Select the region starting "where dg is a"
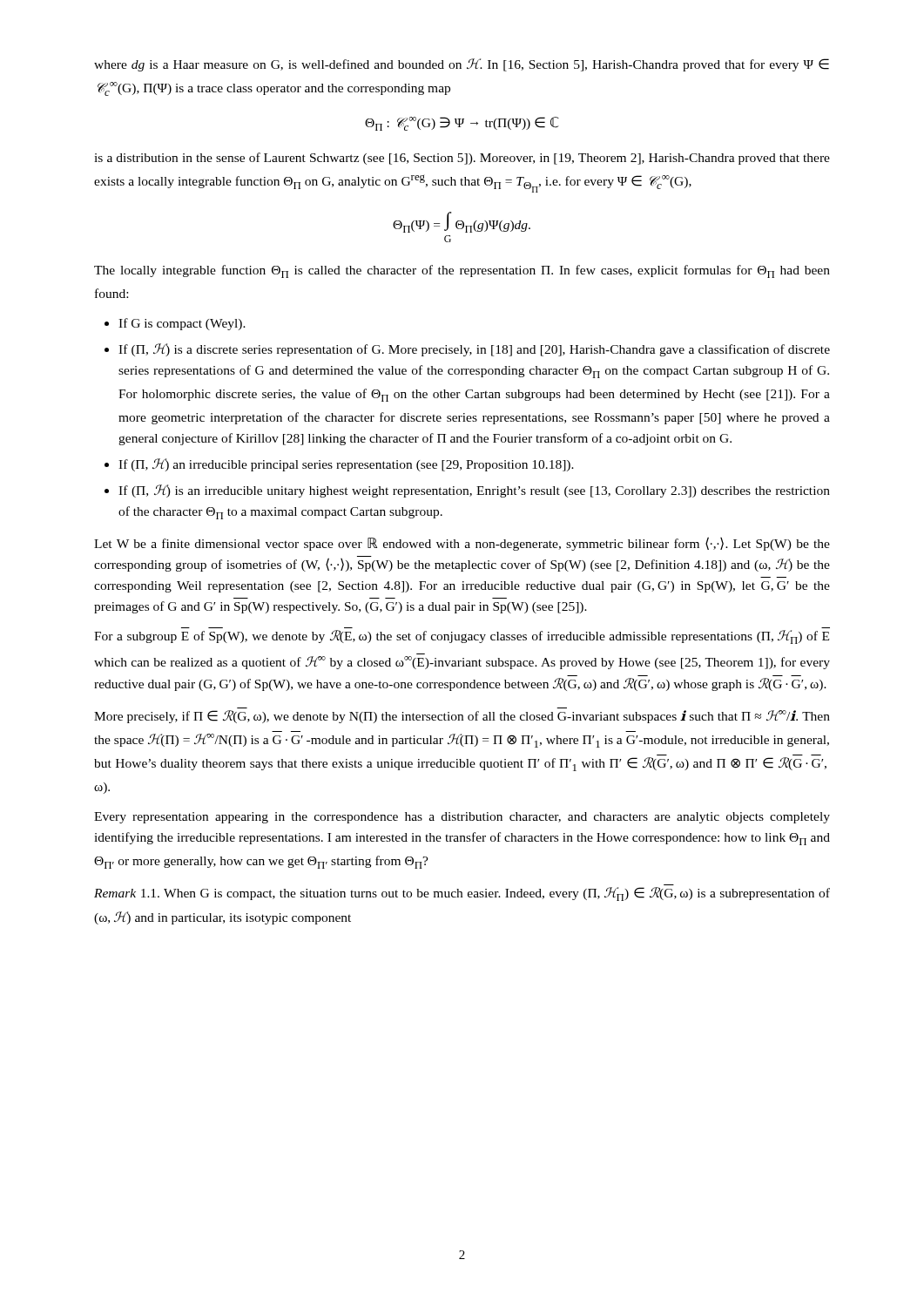 point(462,78)
